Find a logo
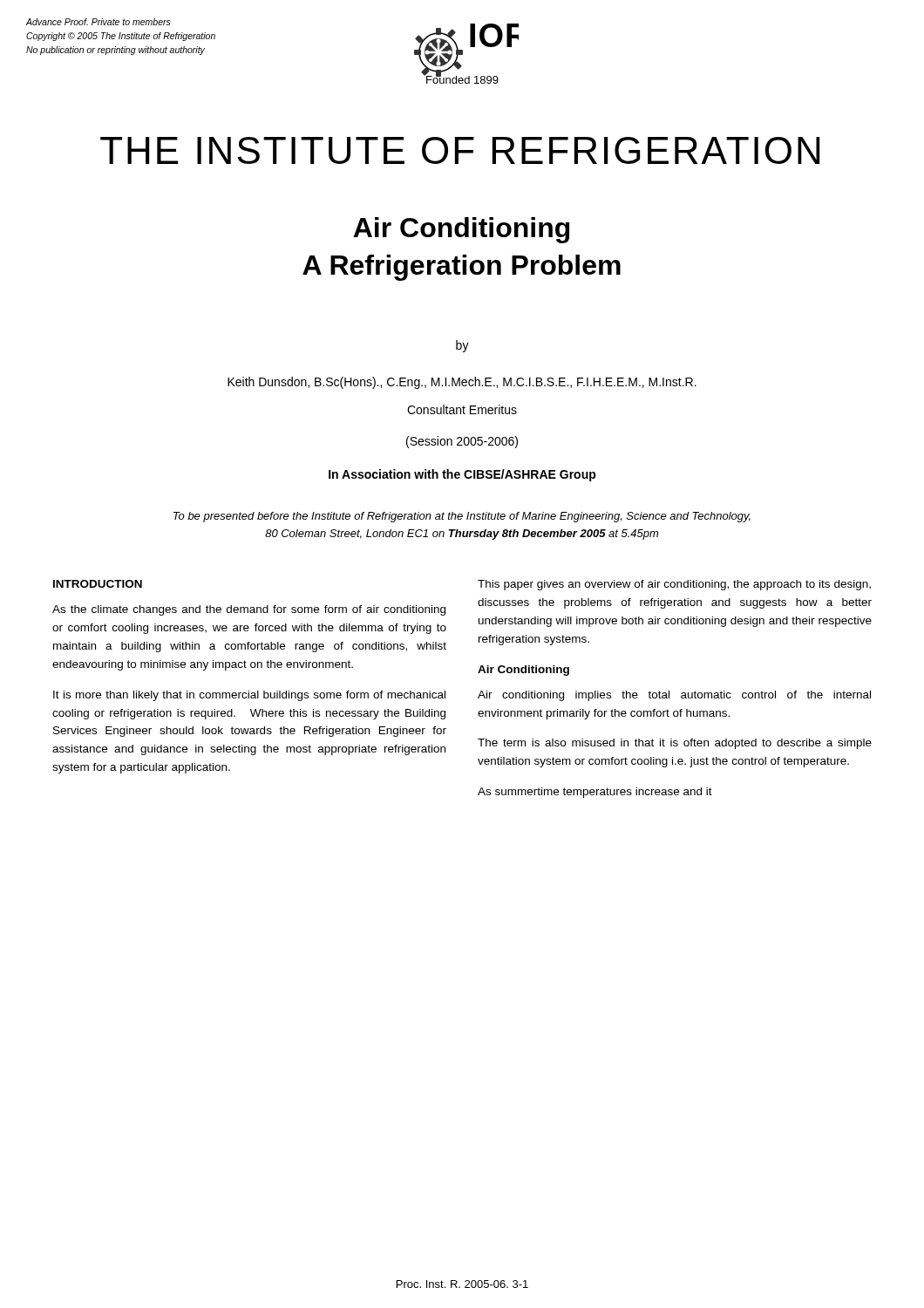Viewport: 924px width, 1308px height. (x=462, y=56)
